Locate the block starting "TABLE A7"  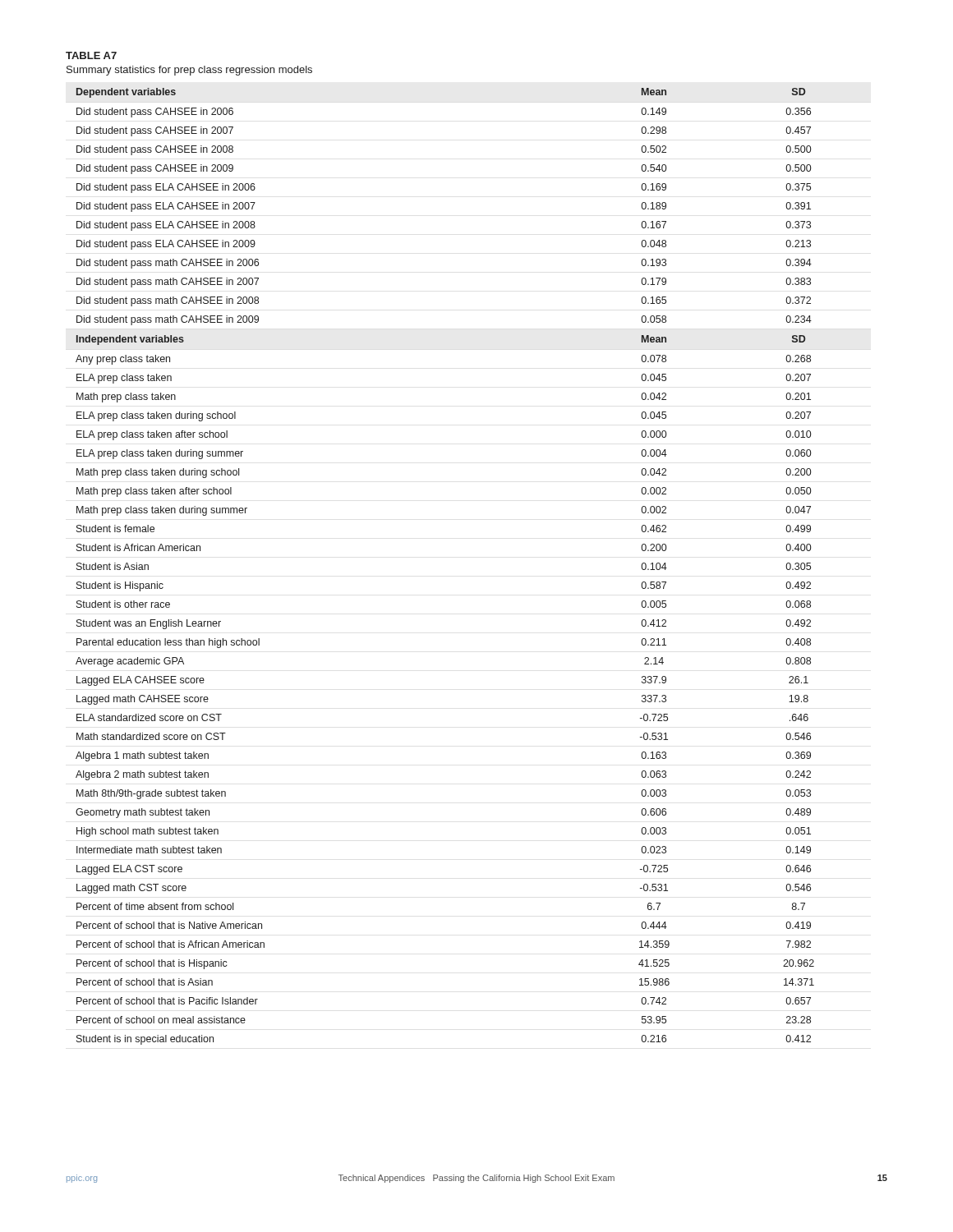[x=91, y=55]
